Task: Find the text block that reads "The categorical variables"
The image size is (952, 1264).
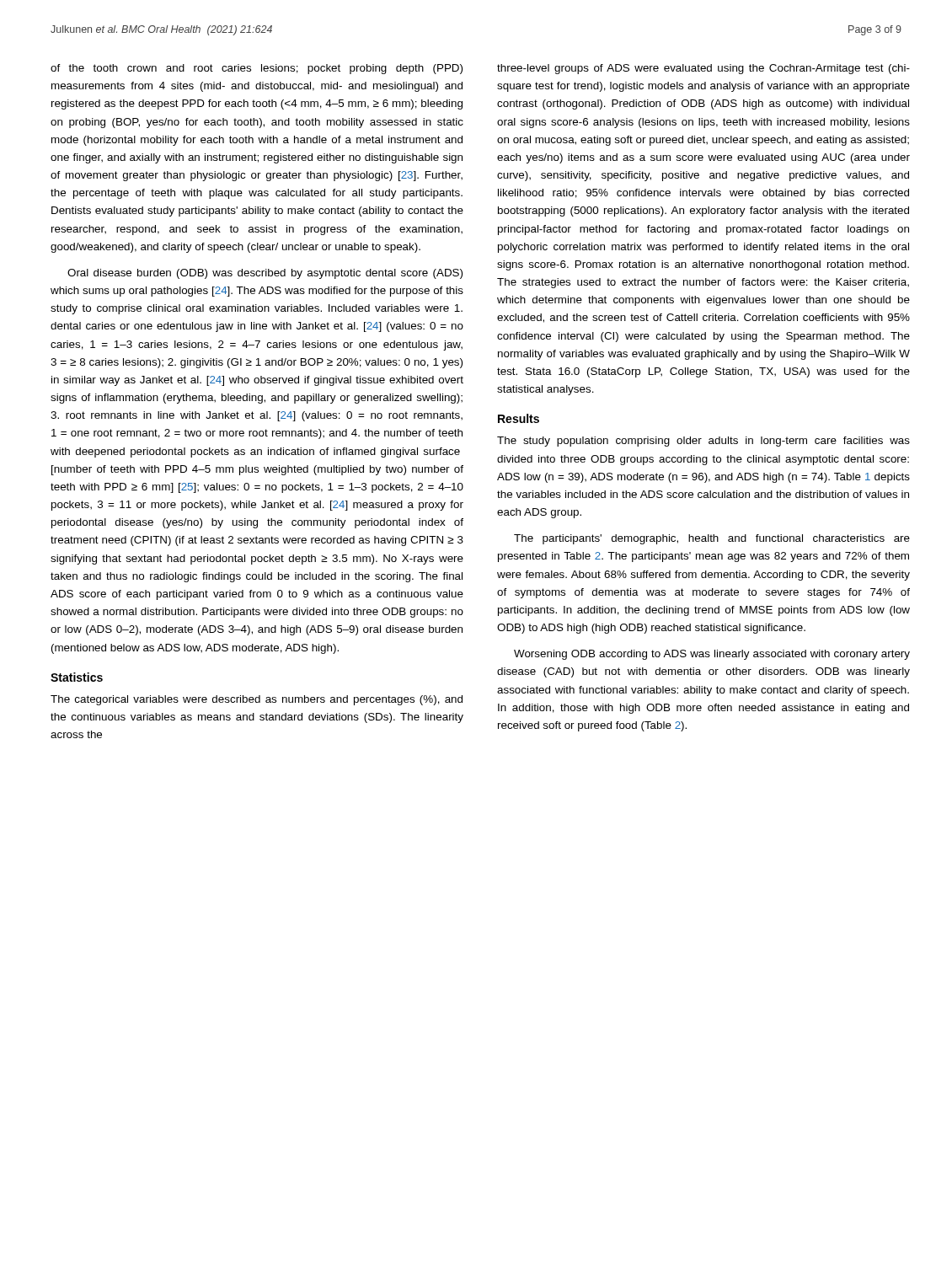Action: click(257, 717)
